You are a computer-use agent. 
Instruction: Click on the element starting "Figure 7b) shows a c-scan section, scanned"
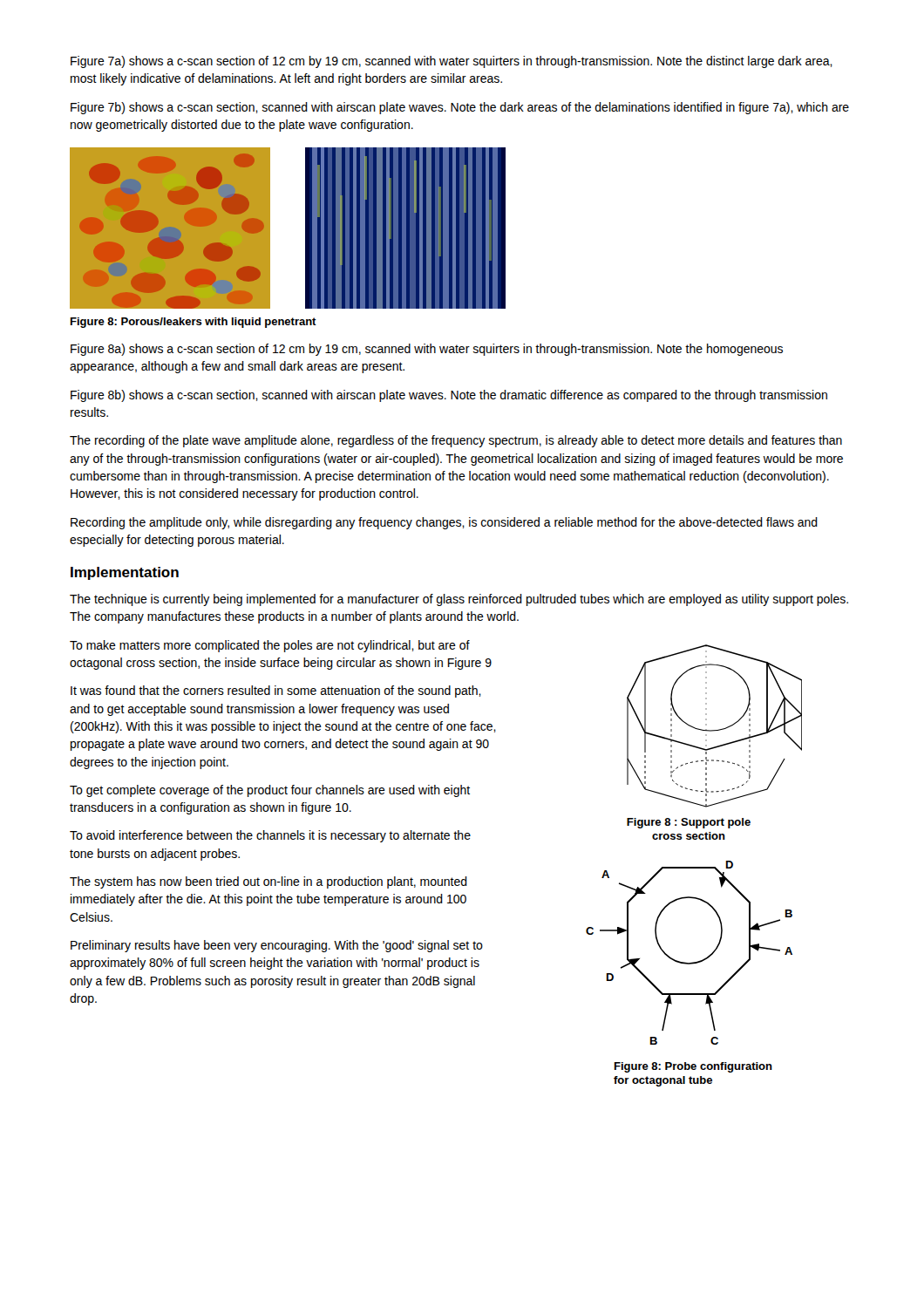(459, 116)
